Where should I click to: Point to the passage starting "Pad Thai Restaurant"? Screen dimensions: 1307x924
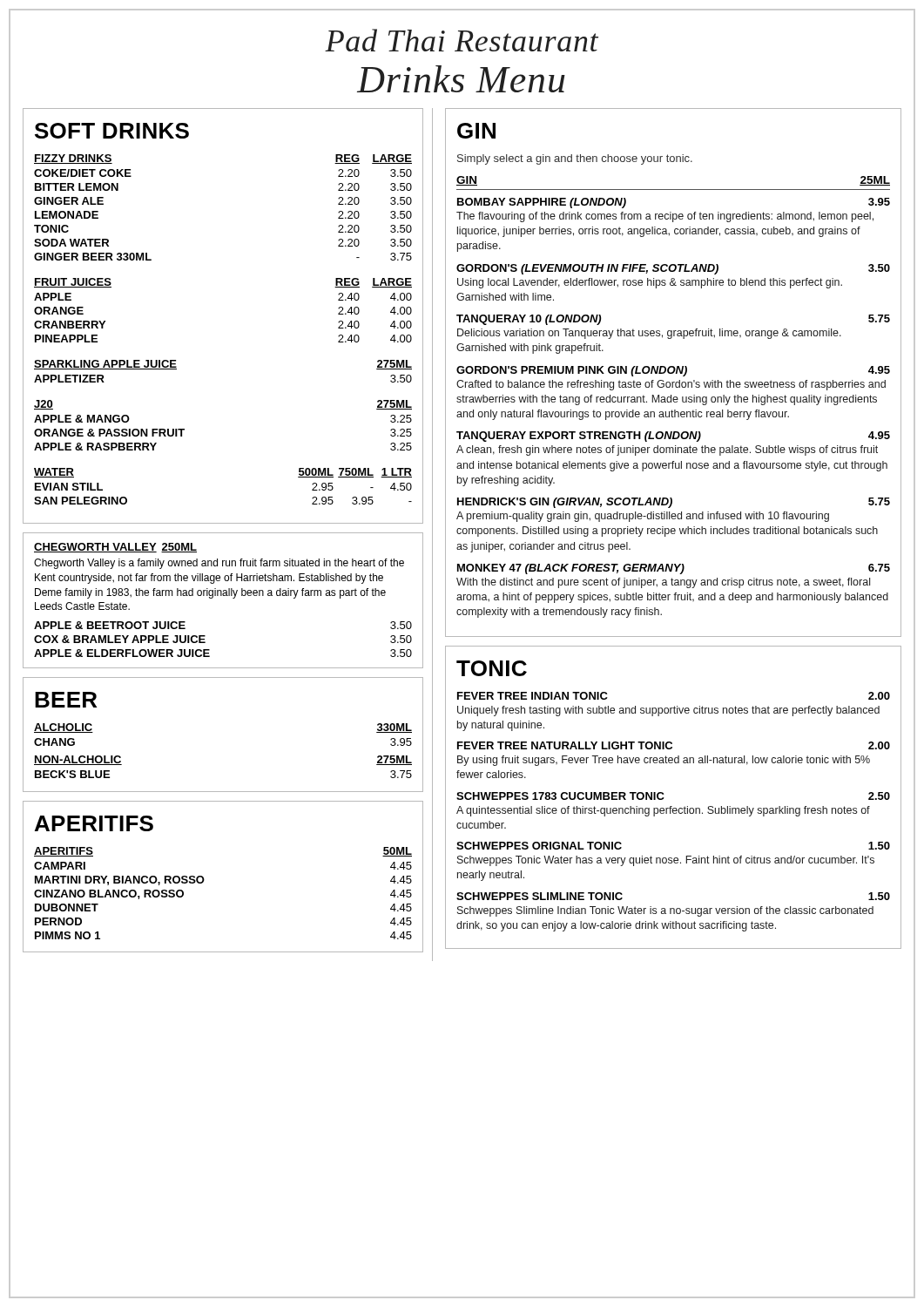(462, 62)
